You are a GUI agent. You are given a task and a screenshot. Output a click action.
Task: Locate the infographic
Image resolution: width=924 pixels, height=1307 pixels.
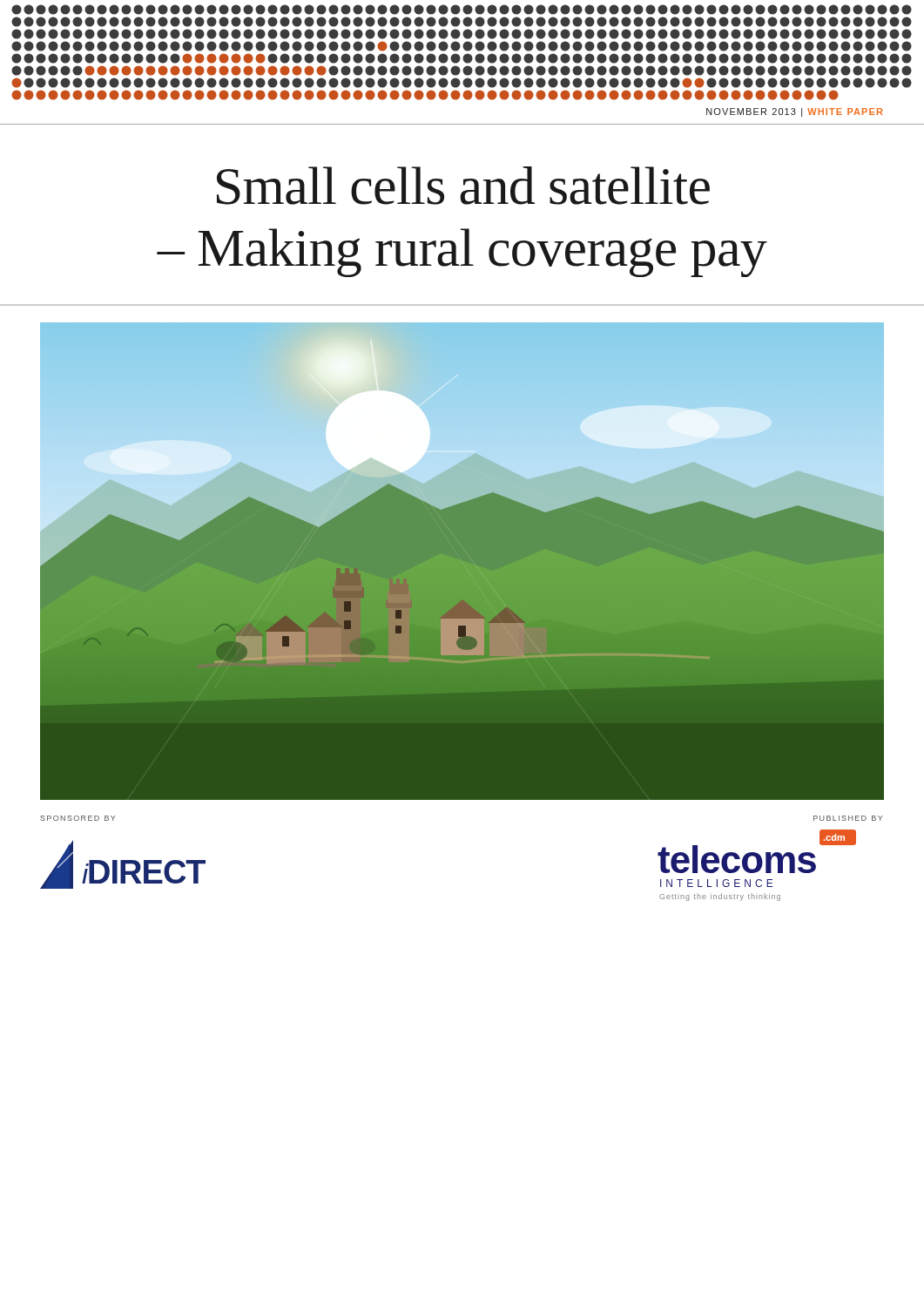pyautogui.click(x=462, y=51)
